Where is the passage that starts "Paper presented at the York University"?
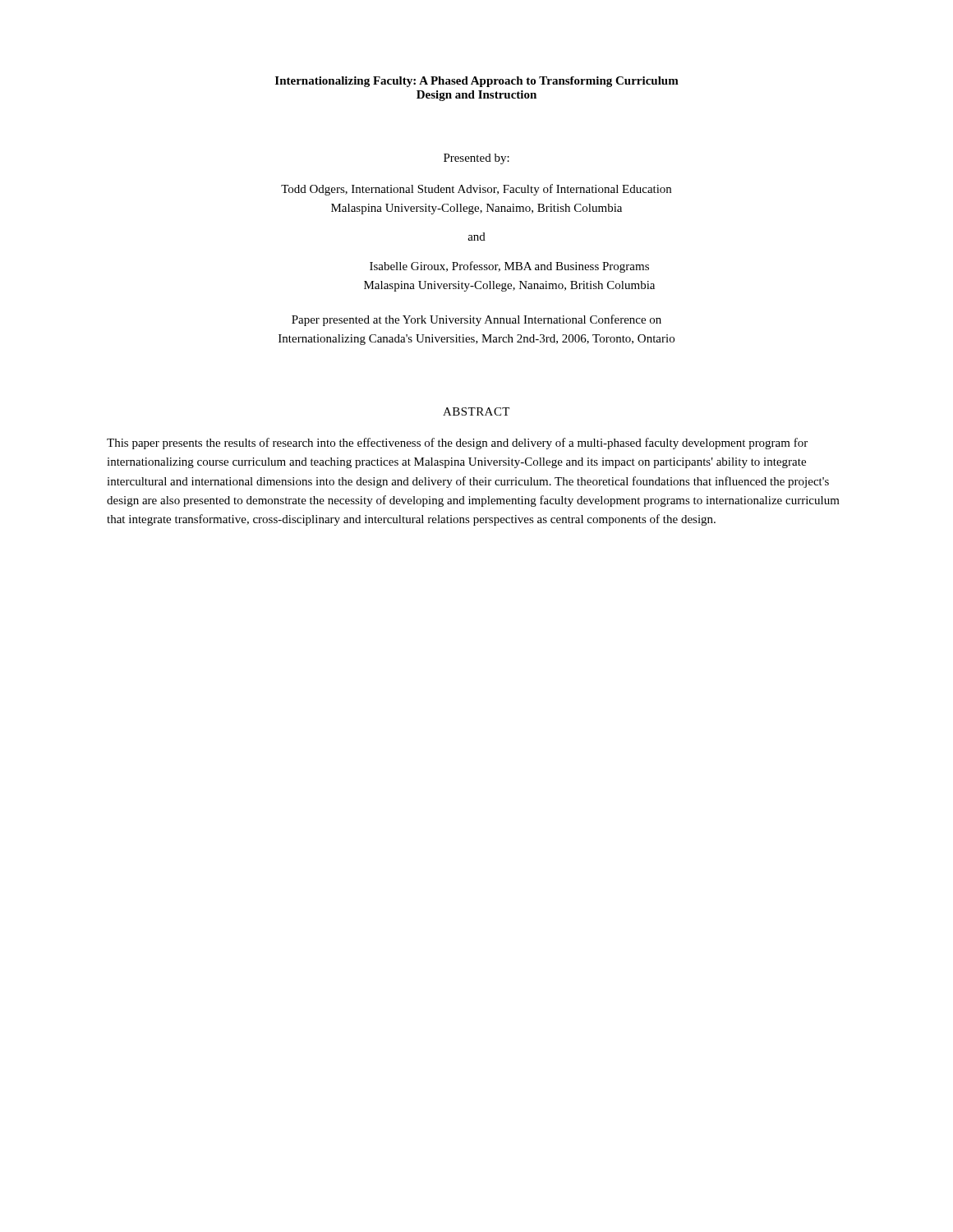 click(x=476, y=329)
